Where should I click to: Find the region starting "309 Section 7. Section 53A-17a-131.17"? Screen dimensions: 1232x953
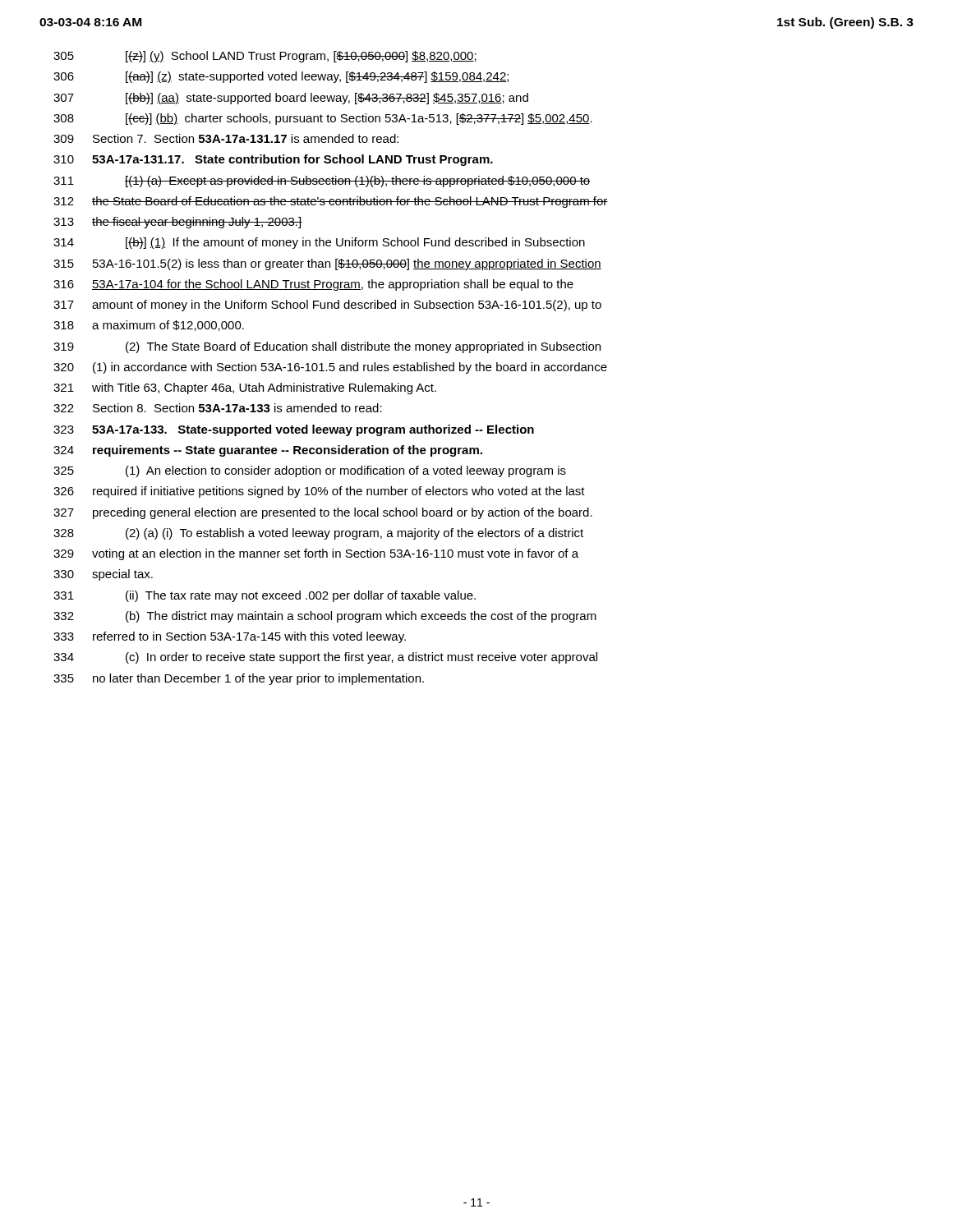[226, 138]
